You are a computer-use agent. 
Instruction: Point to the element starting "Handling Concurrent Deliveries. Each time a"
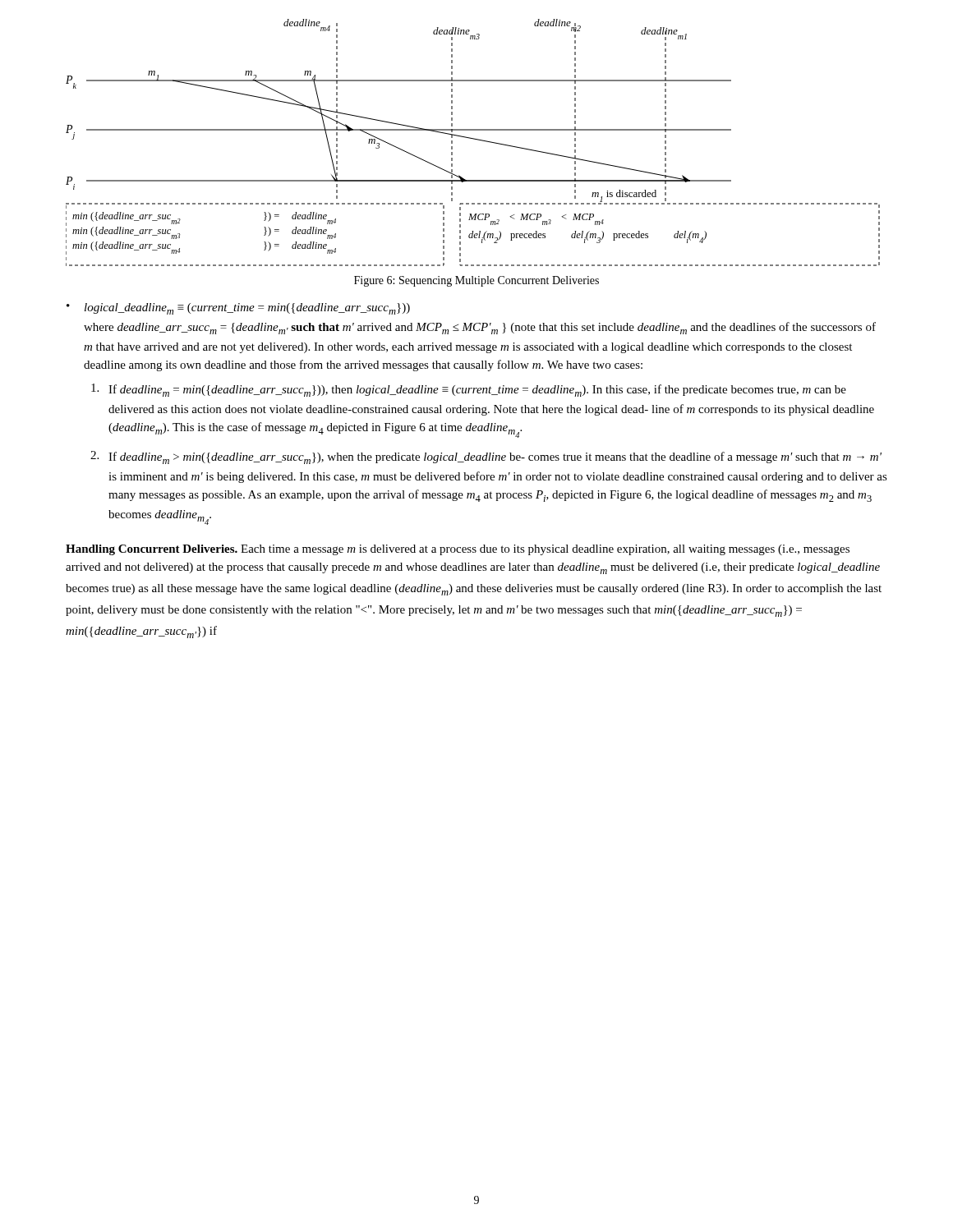coord(474,591)
